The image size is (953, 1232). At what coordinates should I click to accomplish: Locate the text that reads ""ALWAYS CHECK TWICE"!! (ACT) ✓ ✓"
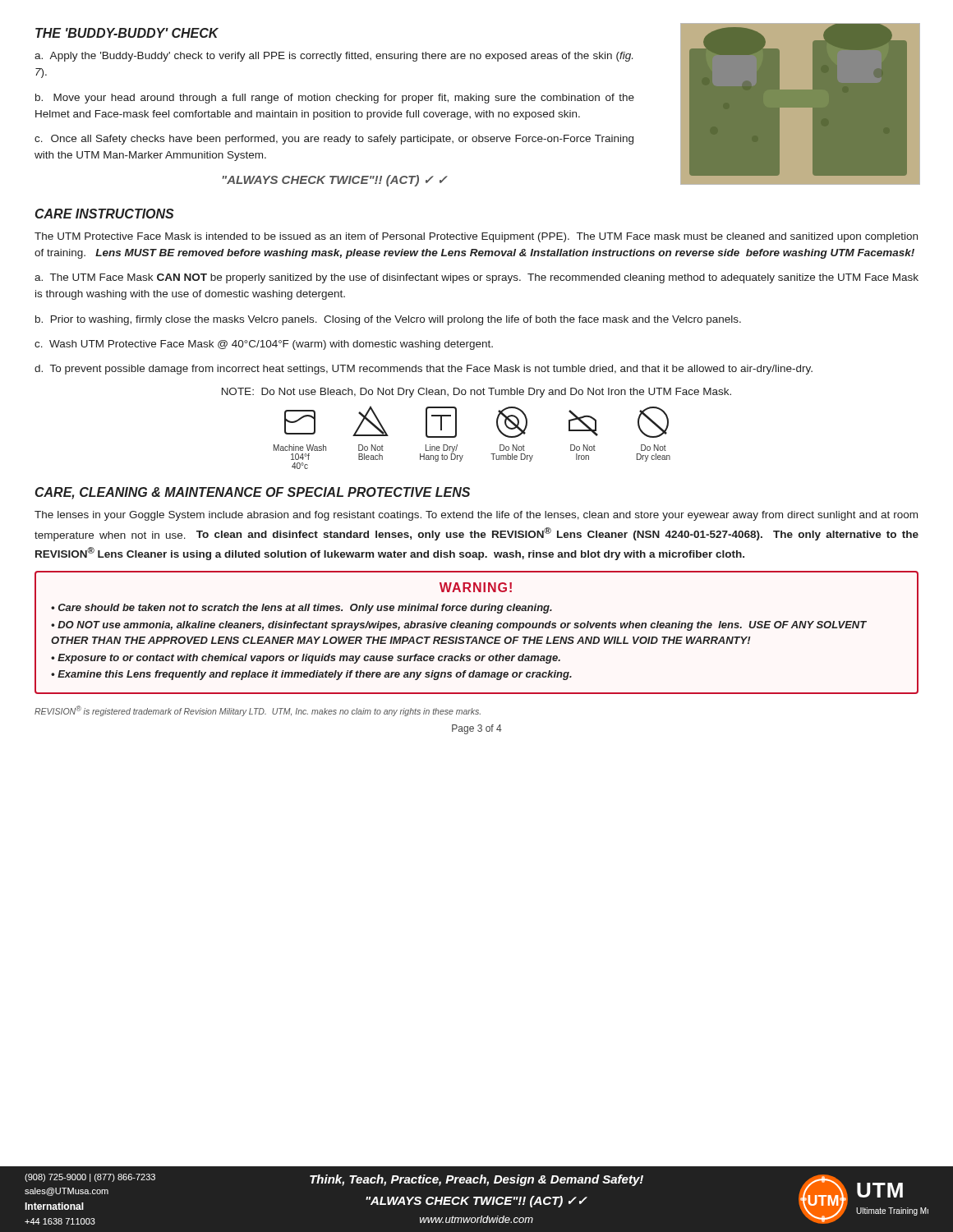click(334, 179)
